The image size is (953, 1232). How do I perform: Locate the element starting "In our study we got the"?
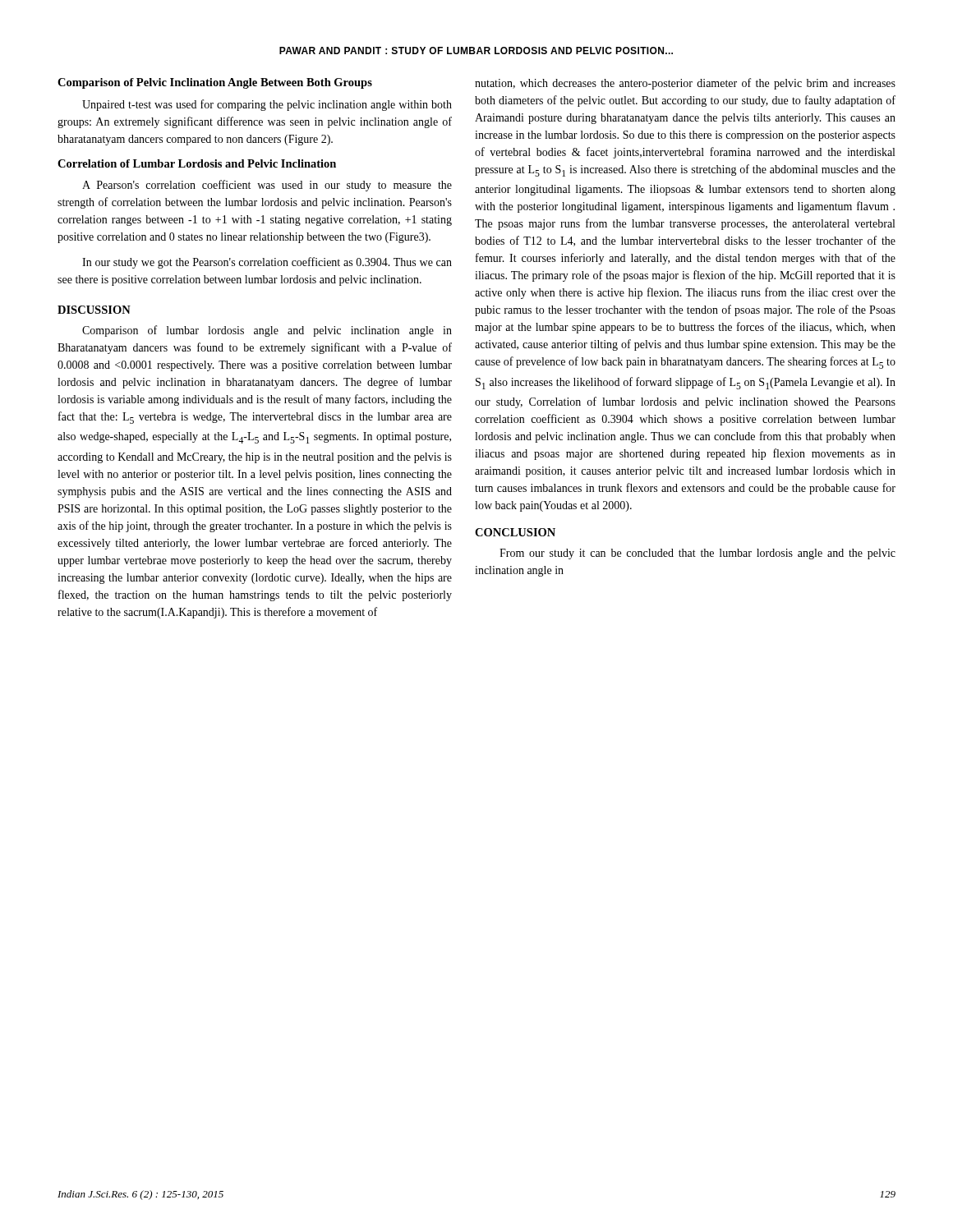click(255, 271)
